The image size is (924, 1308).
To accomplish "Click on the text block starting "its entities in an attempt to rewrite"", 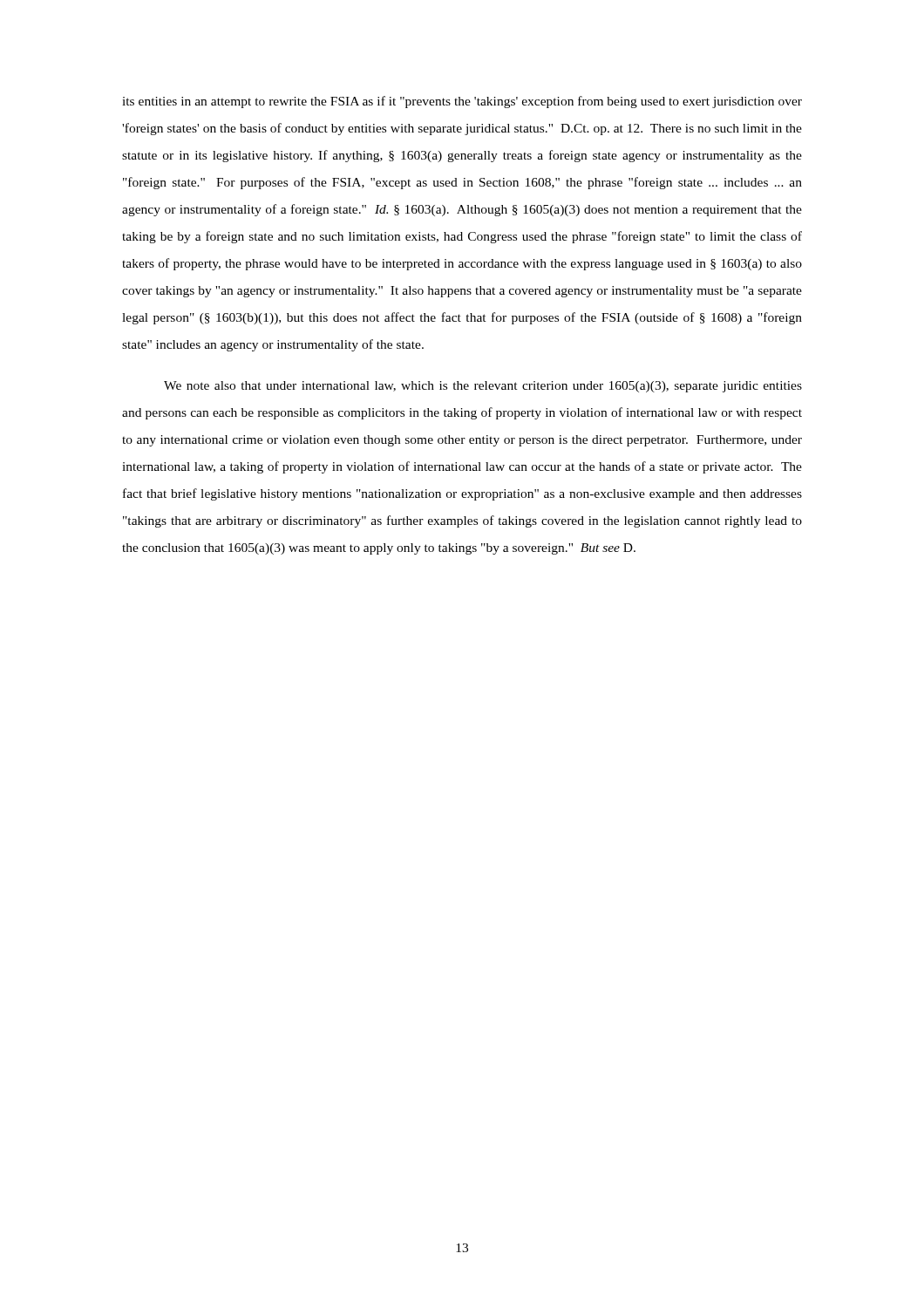I will (462, 222).
